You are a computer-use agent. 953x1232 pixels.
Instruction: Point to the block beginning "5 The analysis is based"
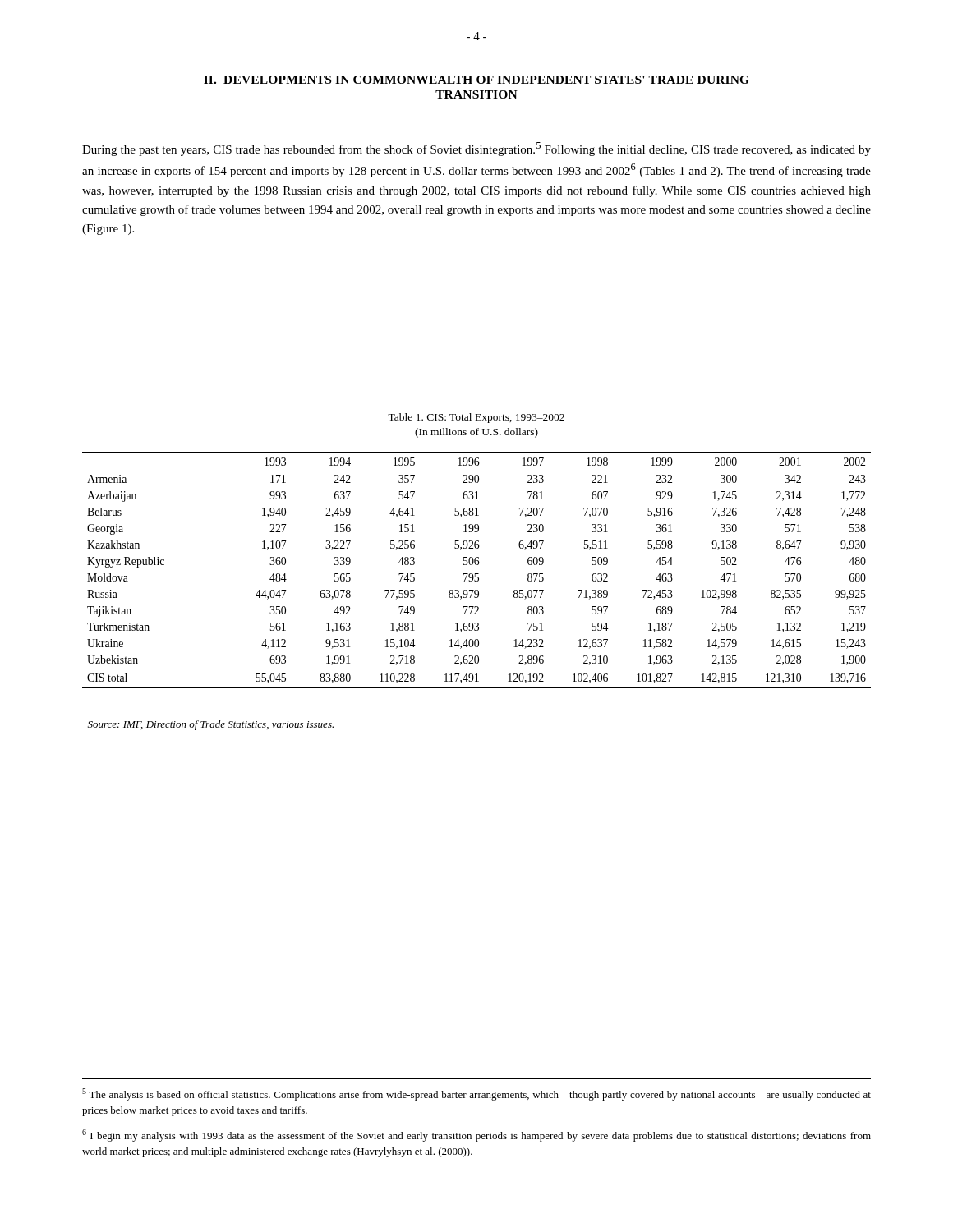(x=476, y=1101)
